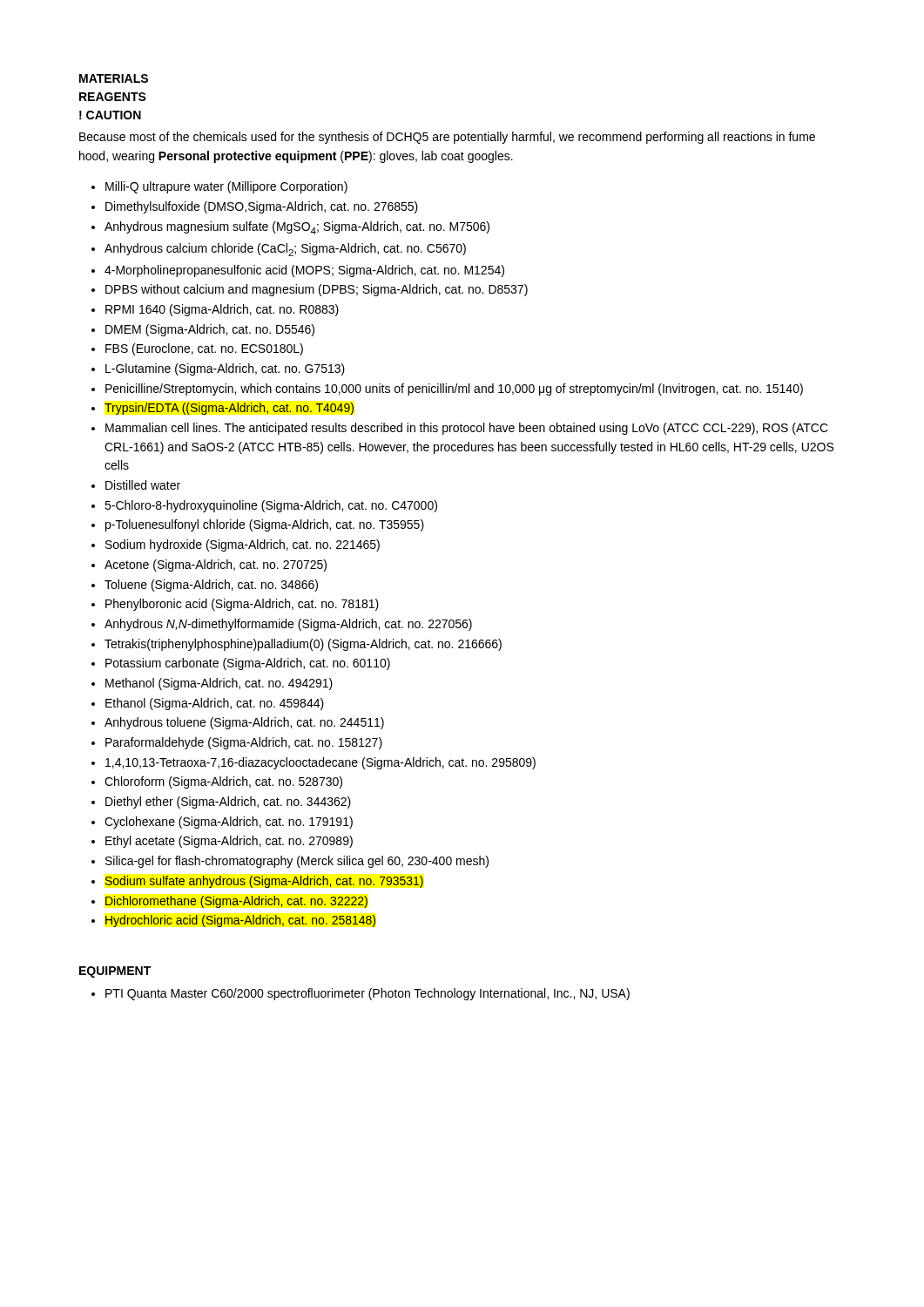Click on the text block starting "DMEM (Sigma-Aldrich, cat."

tap(210, 329)
